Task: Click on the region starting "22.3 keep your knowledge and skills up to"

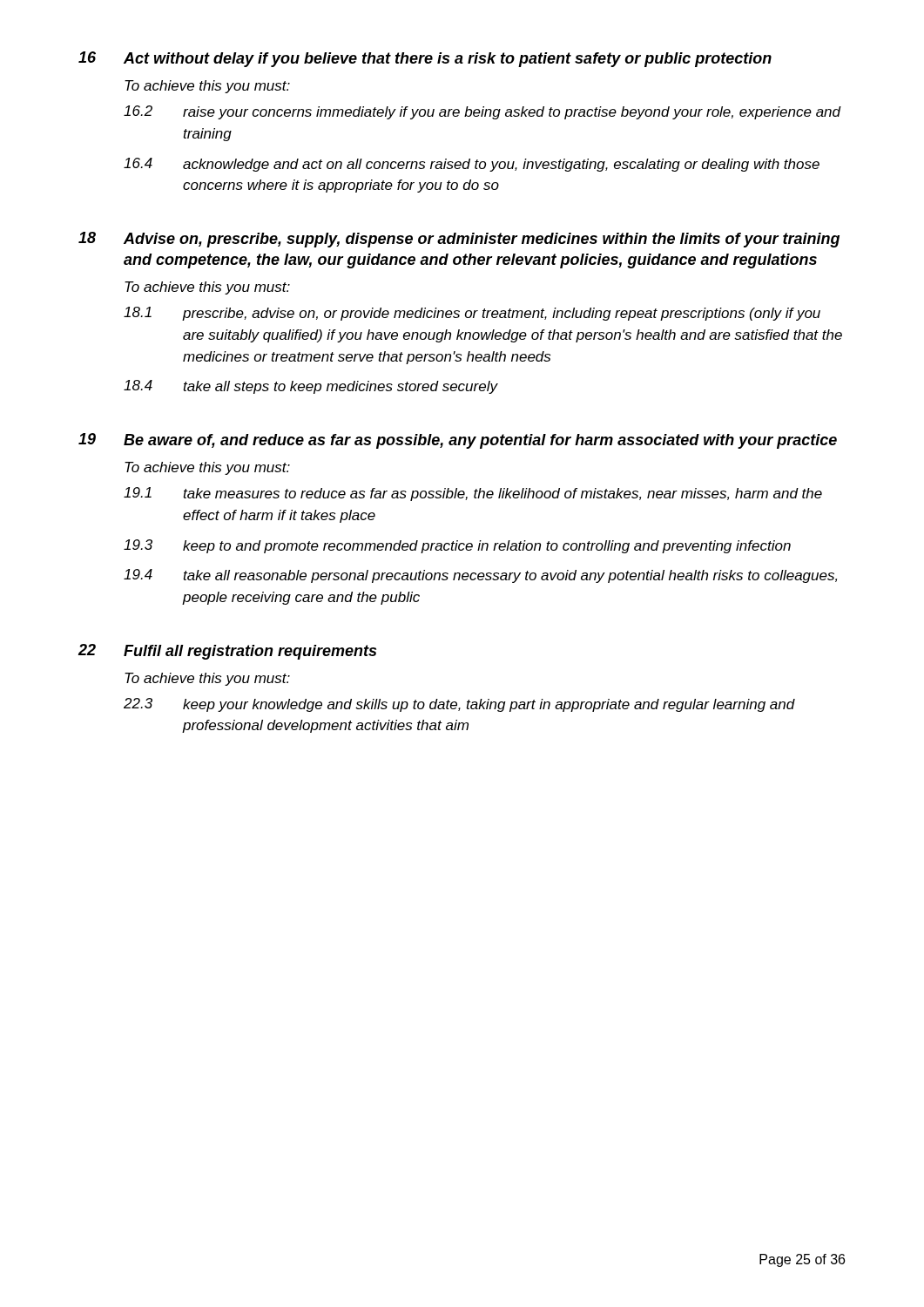Action: tap(485, 716)
